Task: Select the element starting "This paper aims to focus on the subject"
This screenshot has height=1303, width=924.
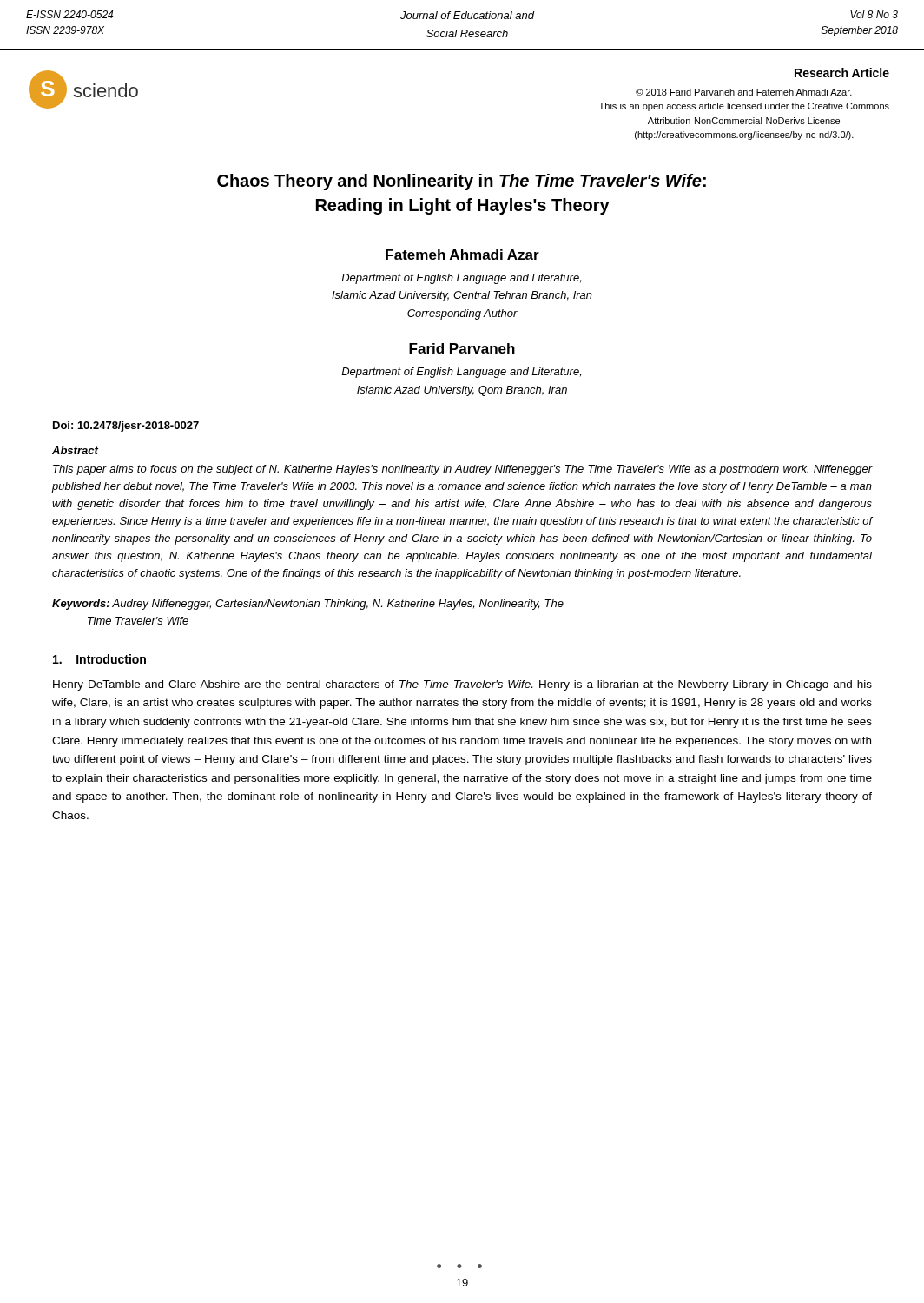Action: pyautogui.click(x=462, y=521)
